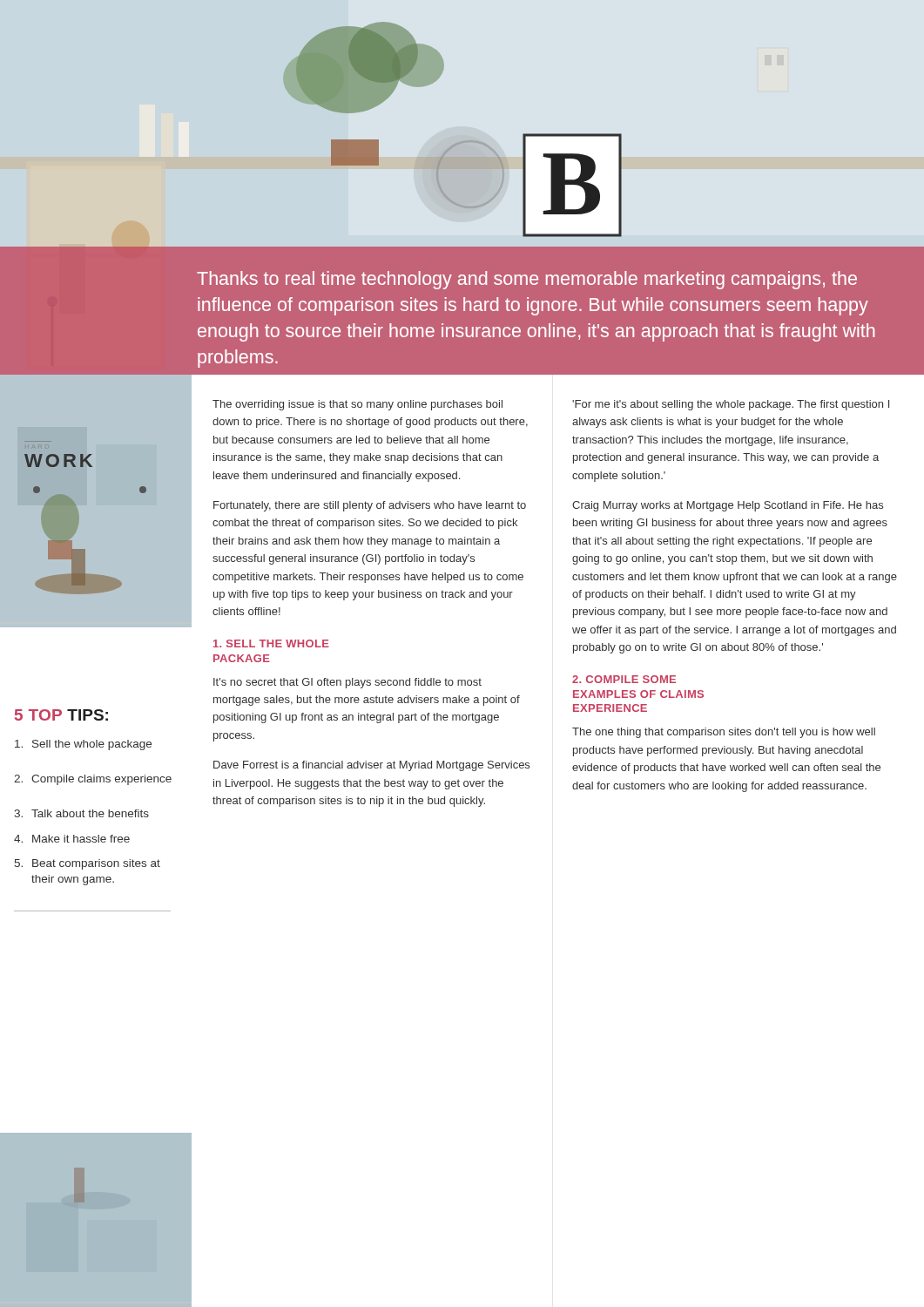The height and width of the screenshot is (1307, 924).
Task: Click on the text block starting "'For me it's about selling the whole"
Action: click(x=731, y=439)
